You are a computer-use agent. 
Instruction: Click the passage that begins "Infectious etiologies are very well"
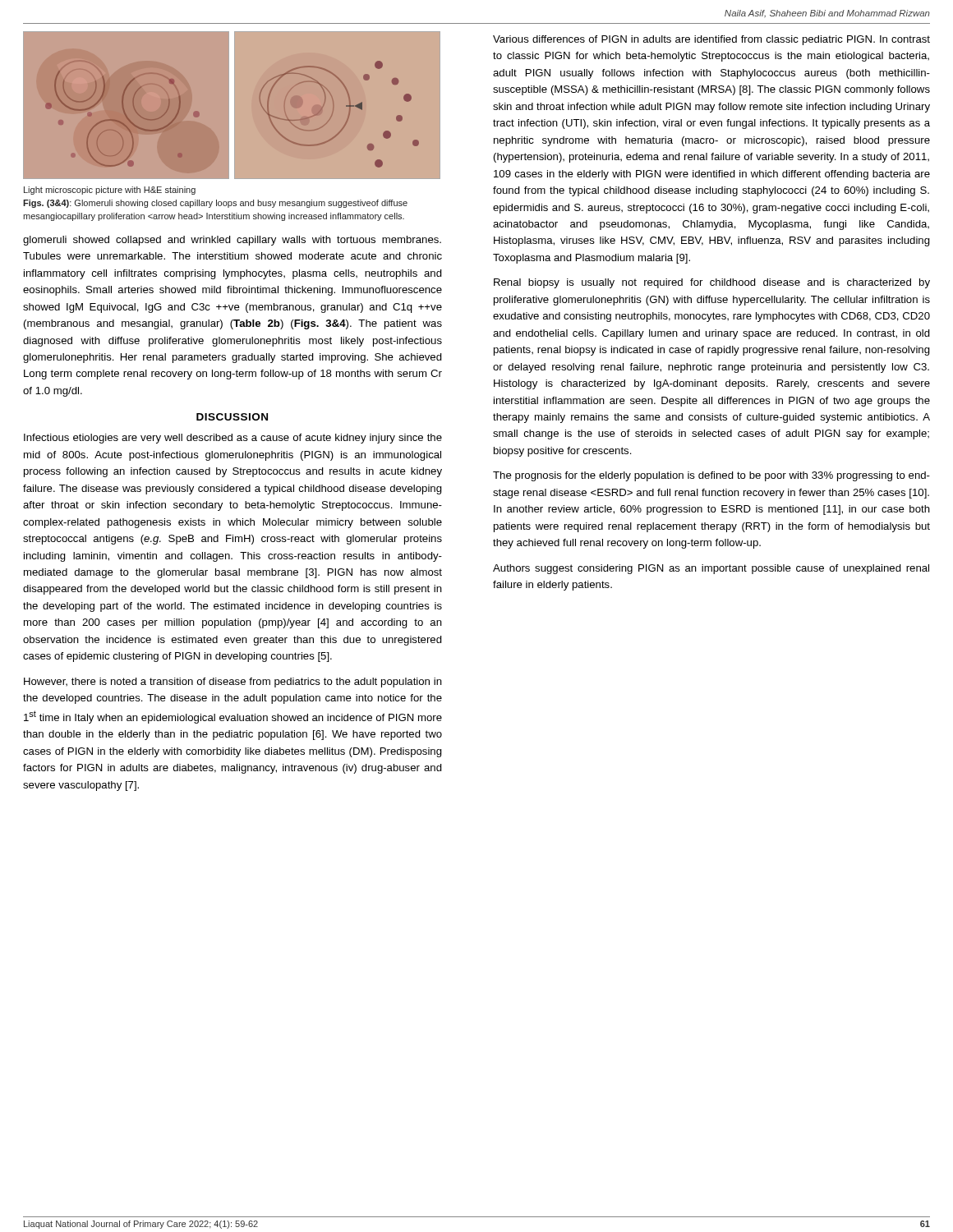click(232, 547)
